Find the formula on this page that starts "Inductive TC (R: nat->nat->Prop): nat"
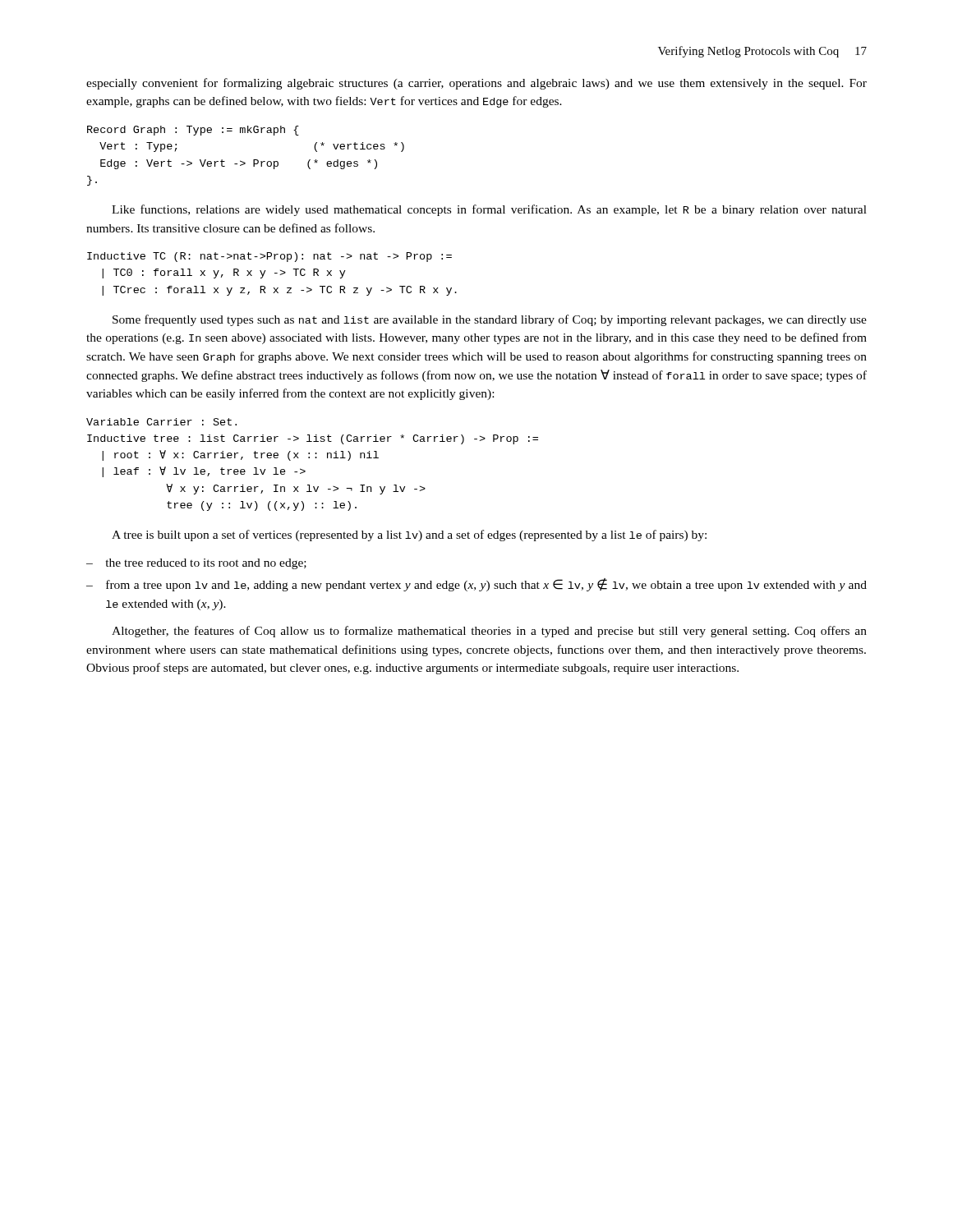The width and height of the screenshot is (953, 1232). [269, 257]
